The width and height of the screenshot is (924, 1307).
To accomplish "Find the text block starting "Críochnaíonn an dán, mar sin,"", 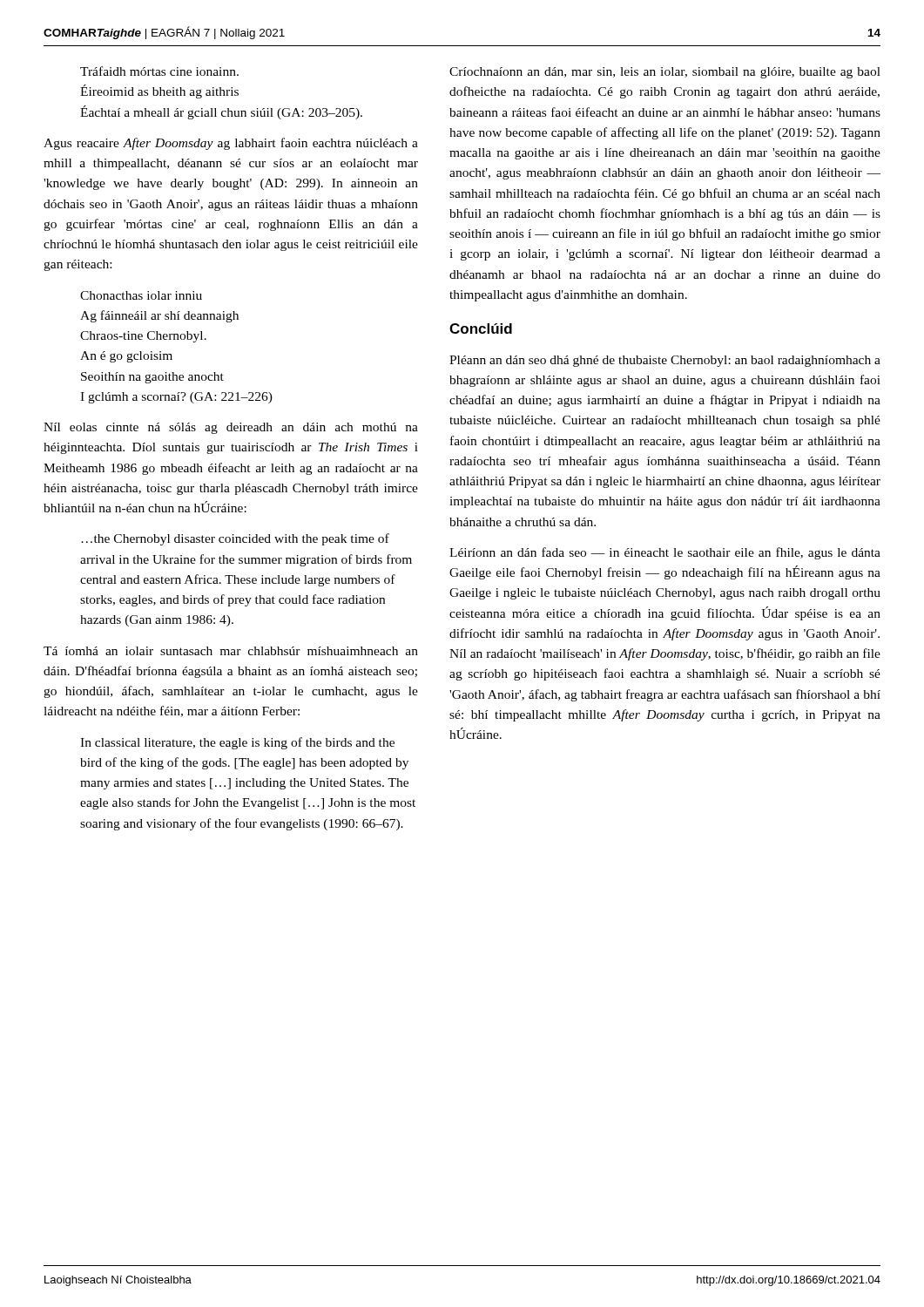I will [665, 183].
